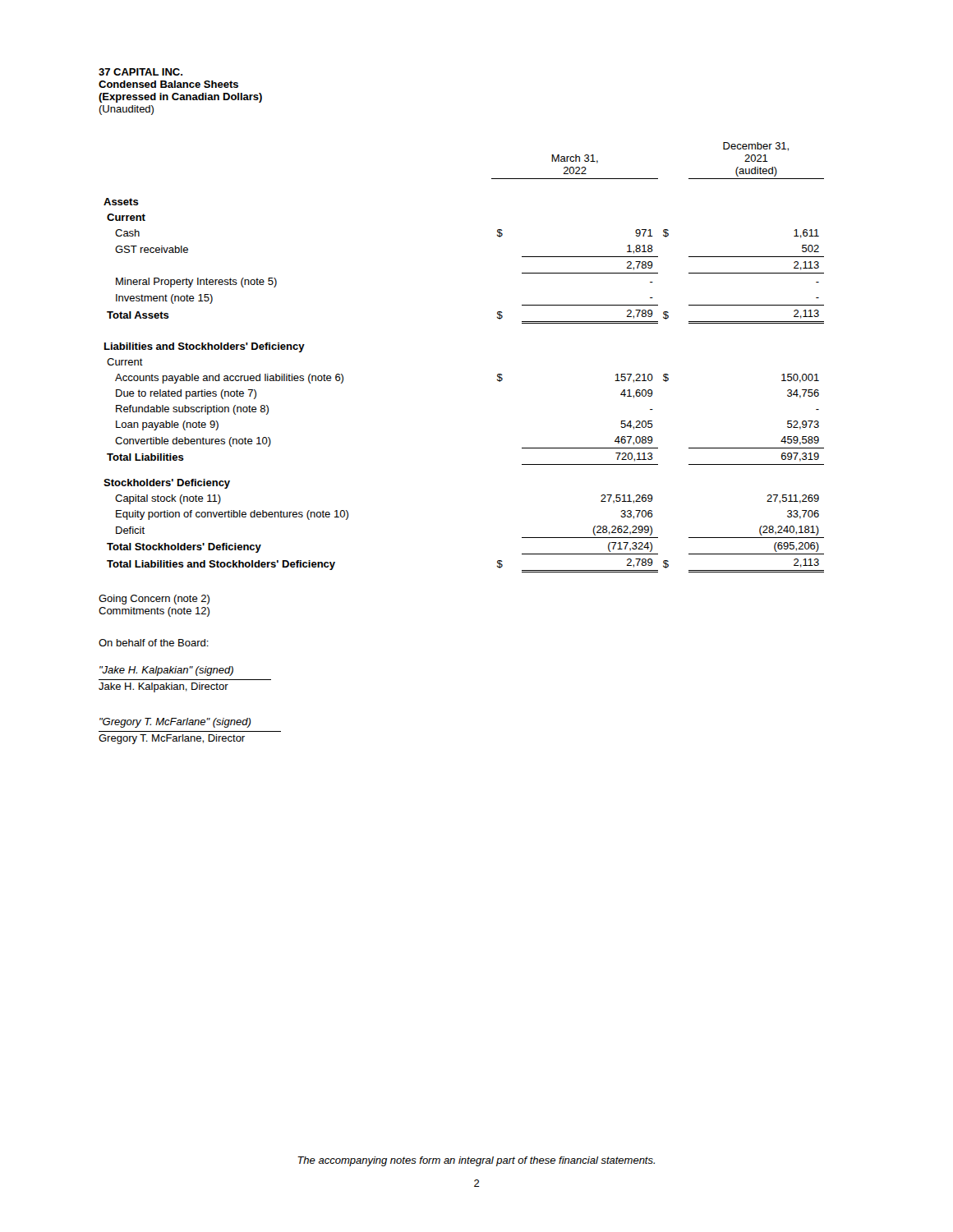Select the text block with the text "Gregory T. McFarlane,"
Image resolution: width=953 pixels, height=1232 pixels.
pos(172,738)
